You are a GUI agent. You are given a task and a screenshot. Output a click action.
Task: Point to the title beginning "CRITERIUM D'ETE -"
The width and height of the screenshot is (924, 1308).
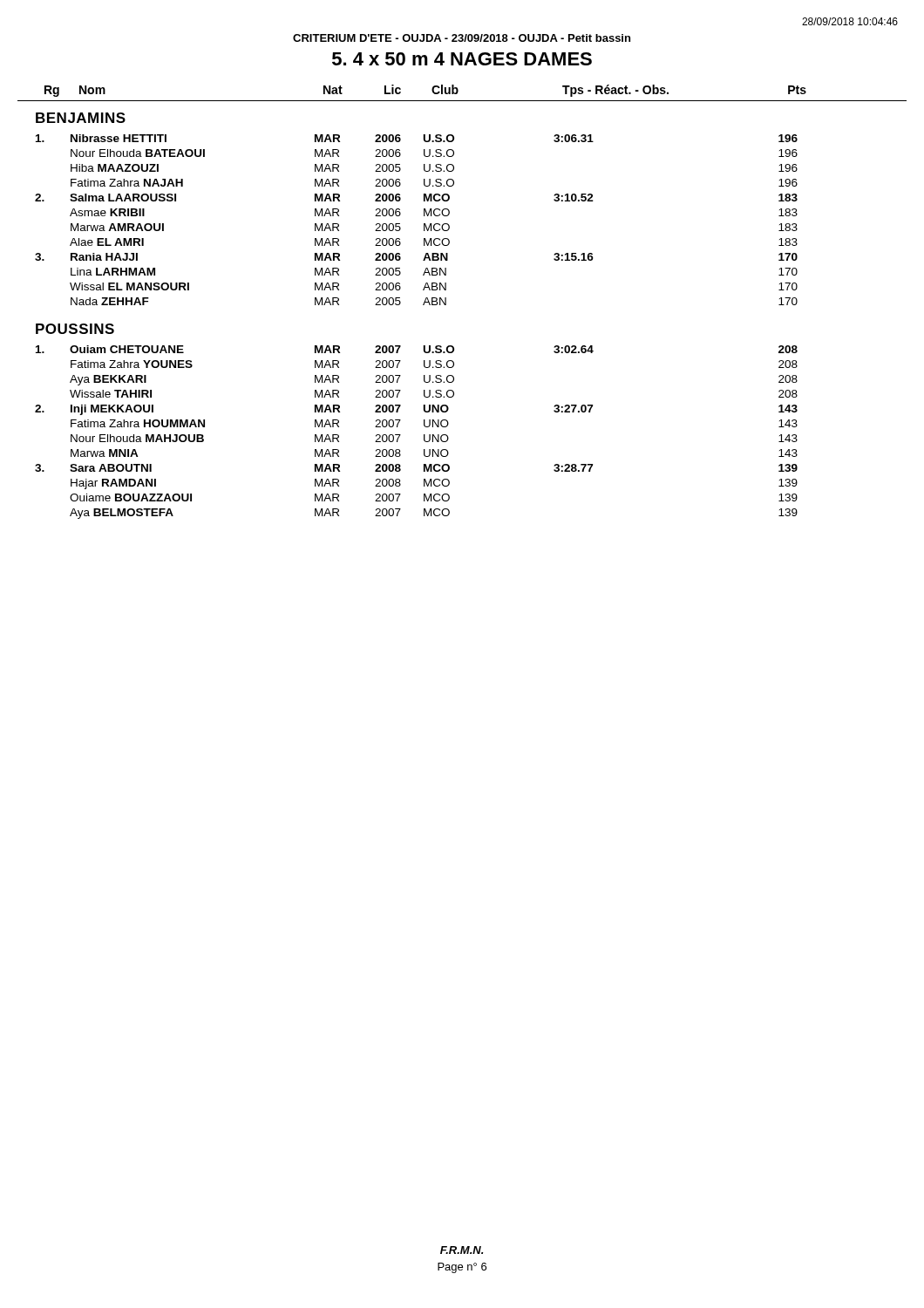(x=462, y=38)
